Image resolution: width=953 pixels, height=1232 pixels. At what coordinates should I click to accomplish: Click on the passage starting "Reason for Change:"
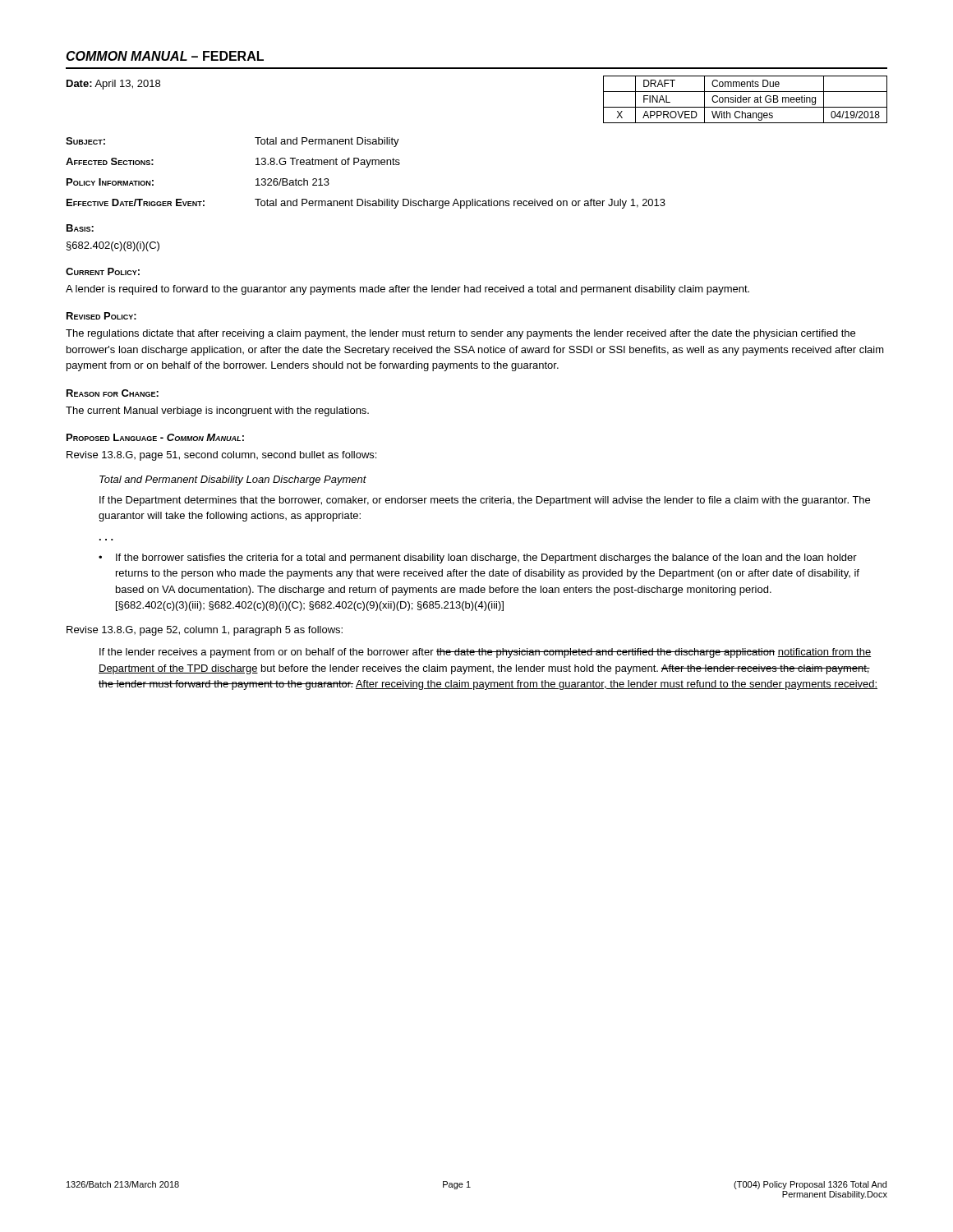(x=113, y=393)
